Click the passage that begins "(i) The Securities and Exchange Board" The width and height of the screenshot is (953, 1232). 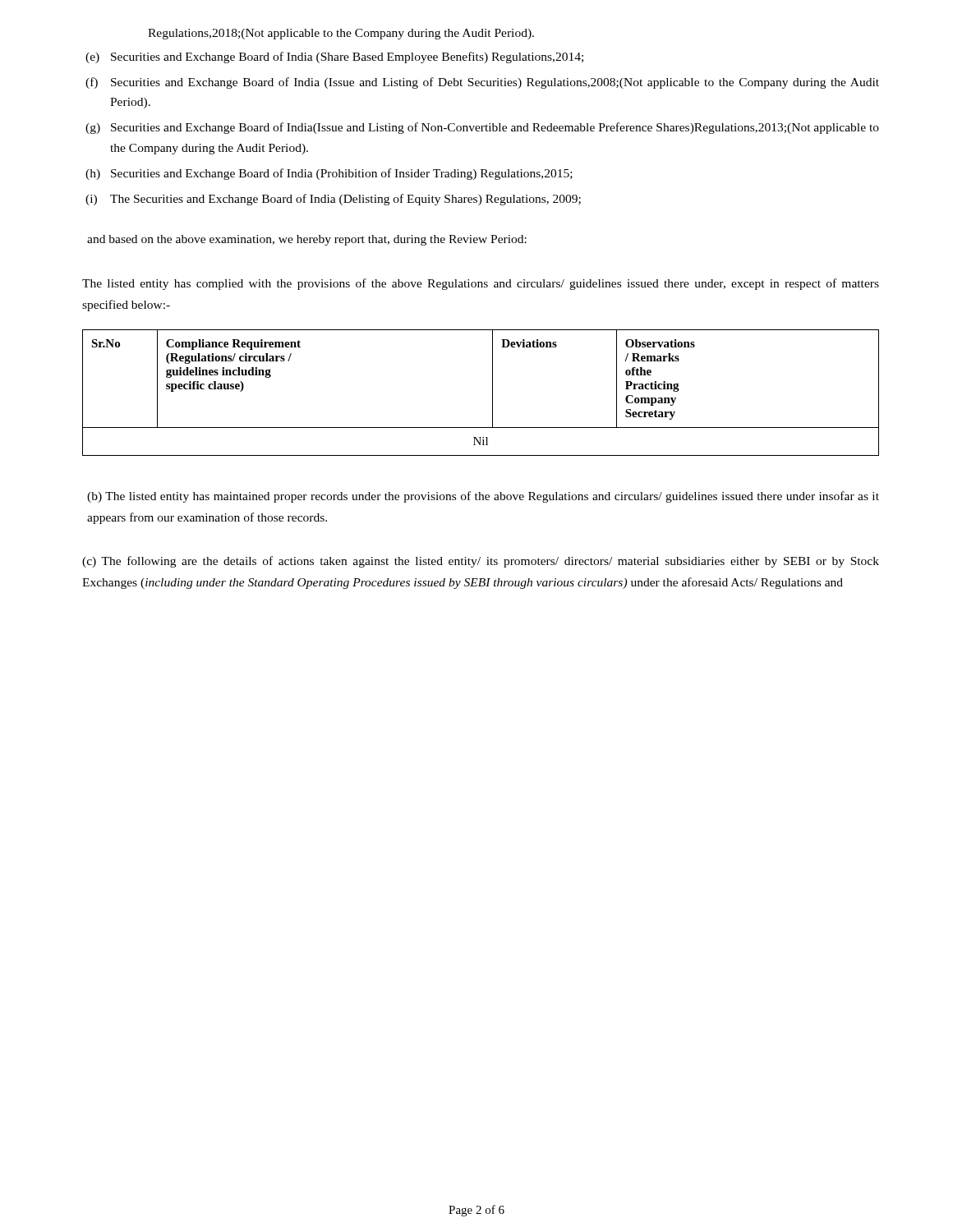(x=481, y=199)
